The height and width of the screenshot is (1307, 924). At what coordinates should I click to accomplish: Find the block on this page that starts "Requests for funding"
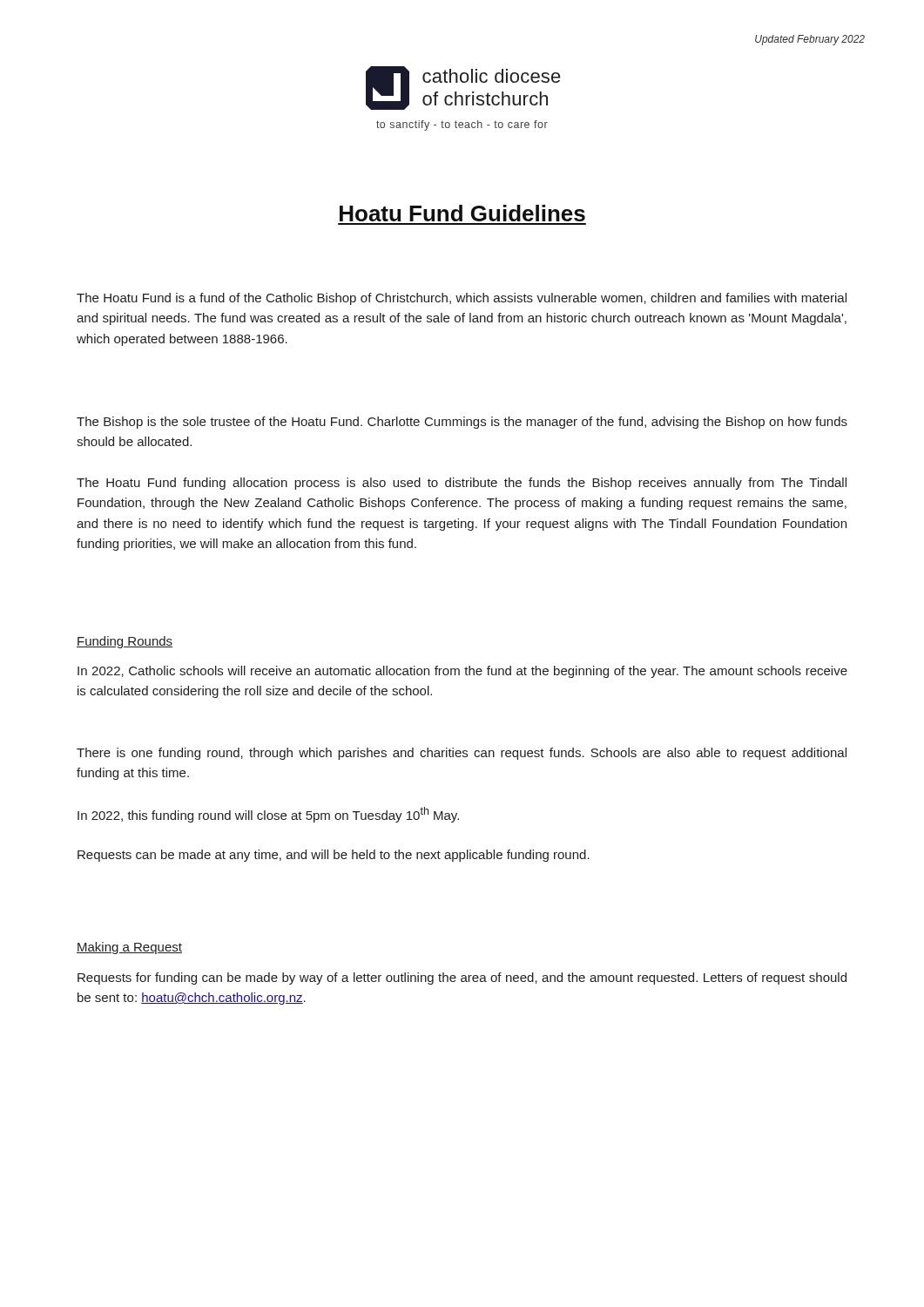click(462, 987)
